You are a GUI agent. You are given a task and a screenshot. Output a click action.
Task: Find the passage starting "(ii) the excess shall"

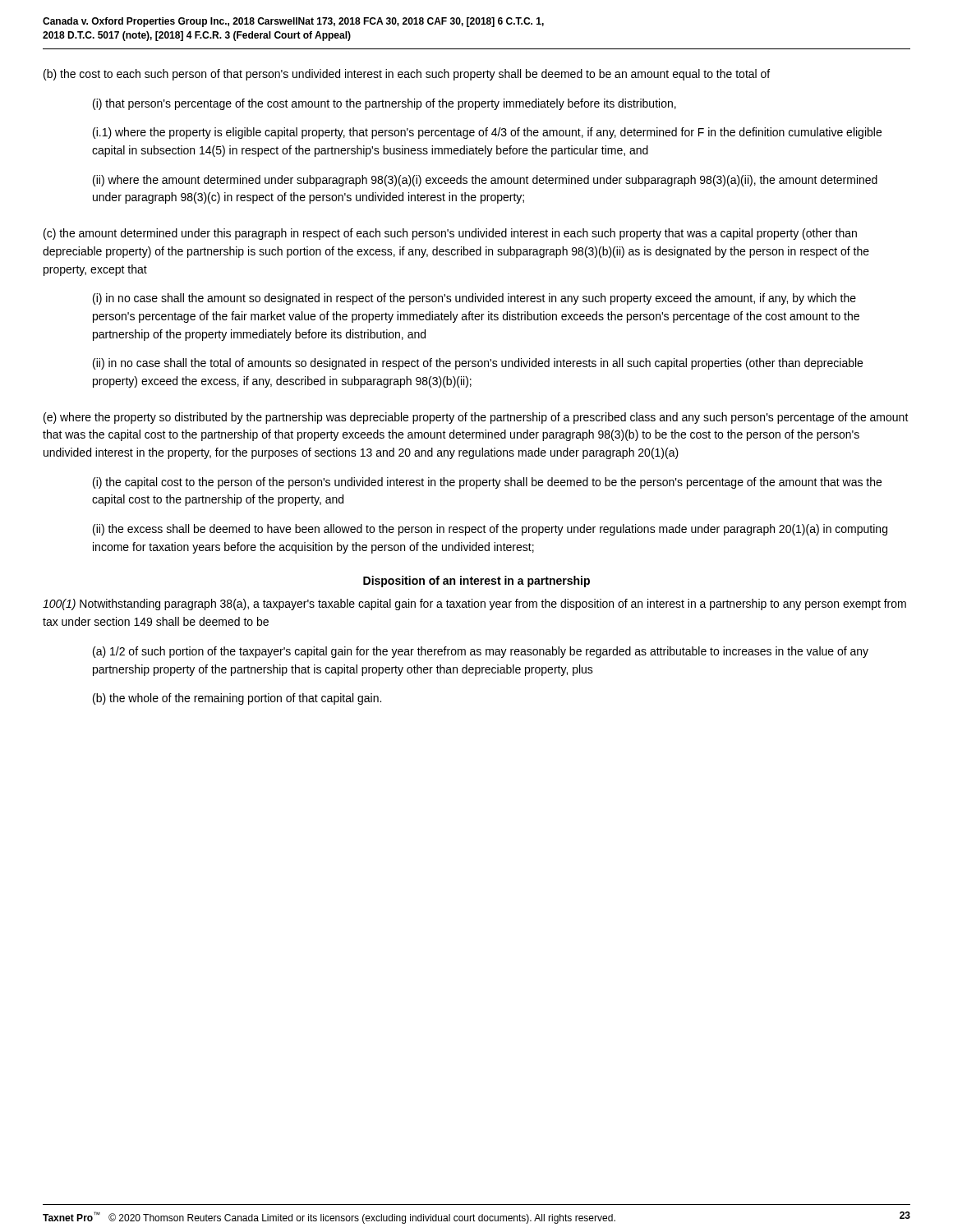point(490,538)
